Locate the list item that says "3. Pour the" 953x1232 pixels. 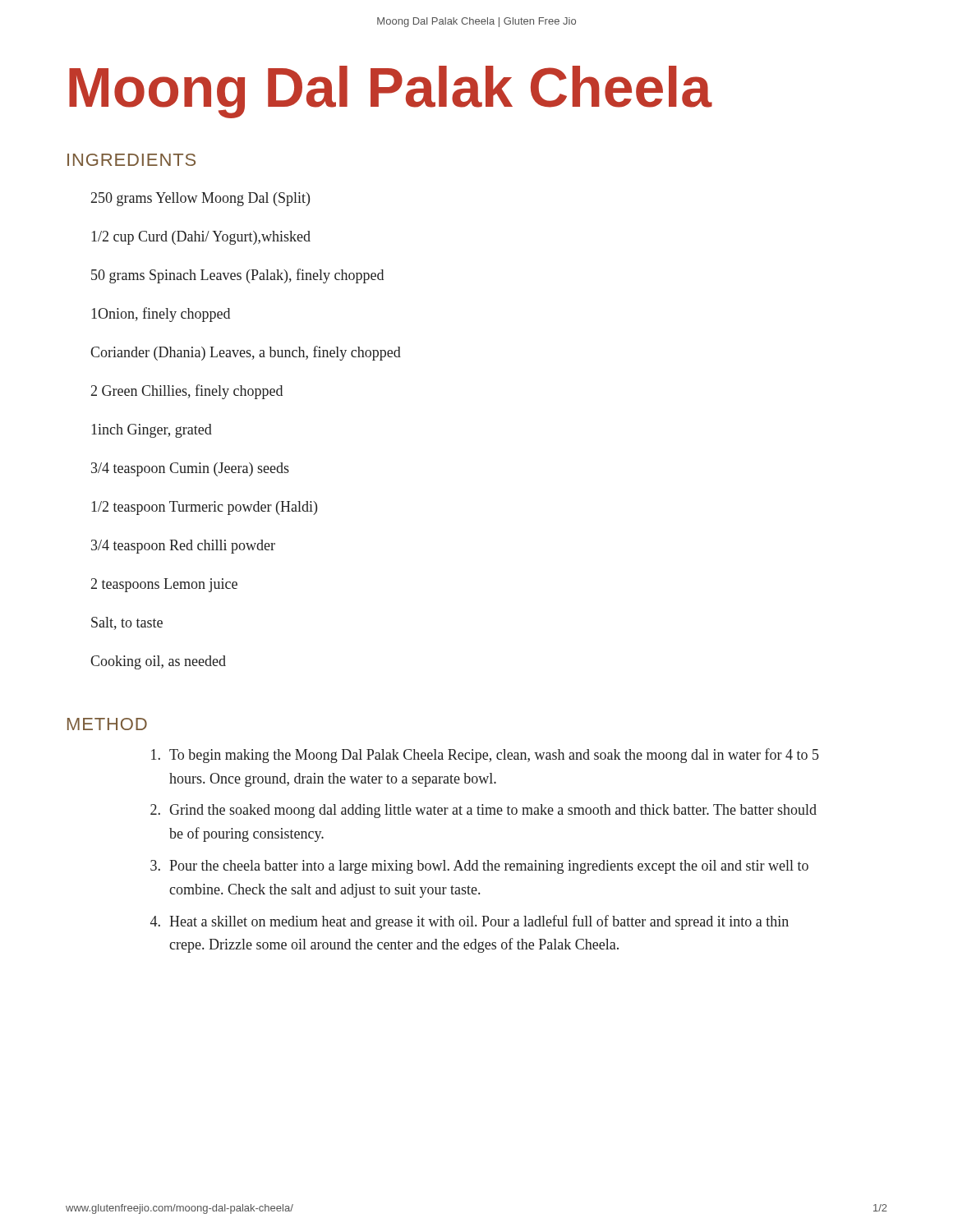[476, 878]
